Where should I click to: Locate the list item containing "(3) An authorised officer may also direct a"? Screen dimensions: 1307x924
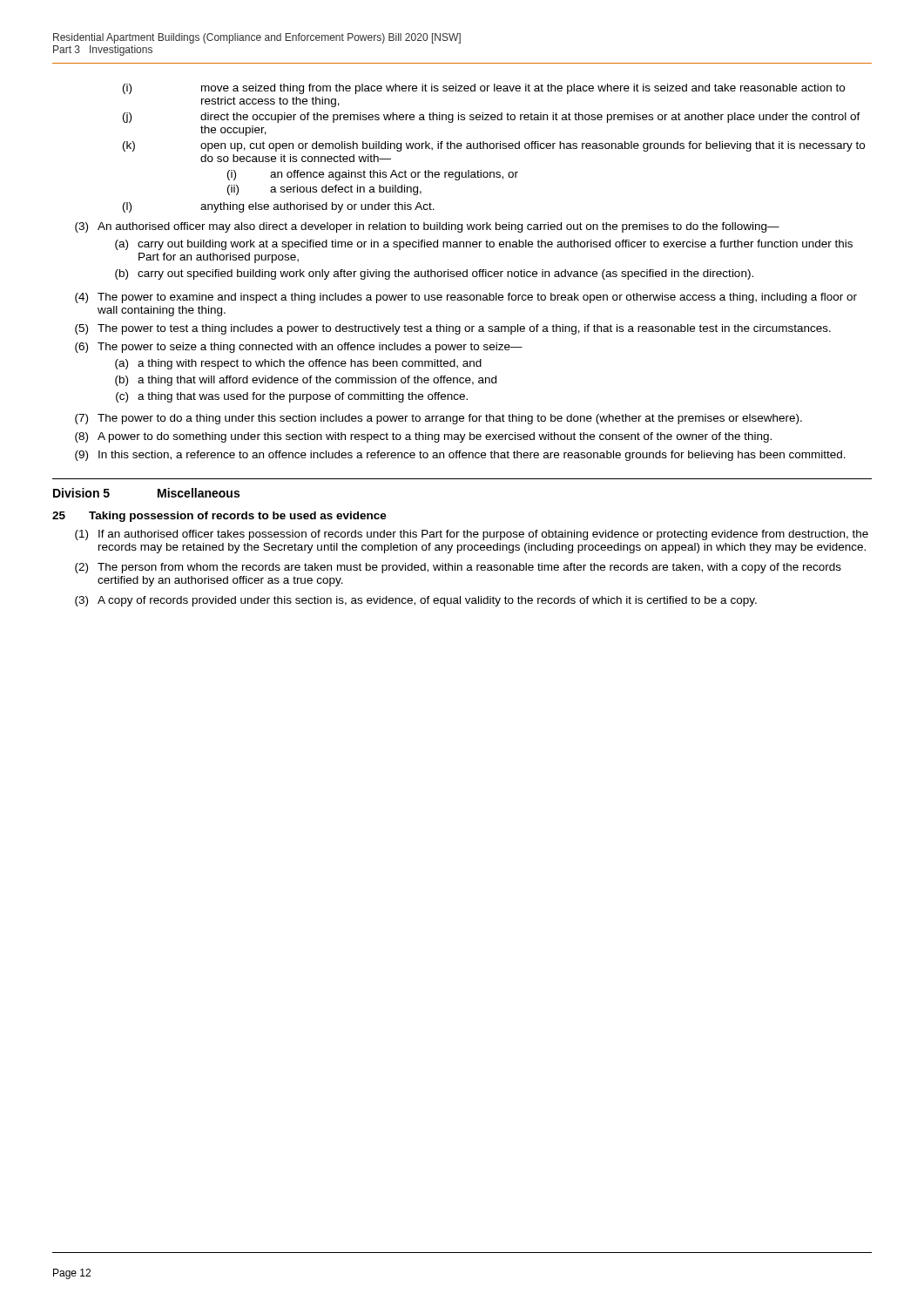tap(462, 251)
